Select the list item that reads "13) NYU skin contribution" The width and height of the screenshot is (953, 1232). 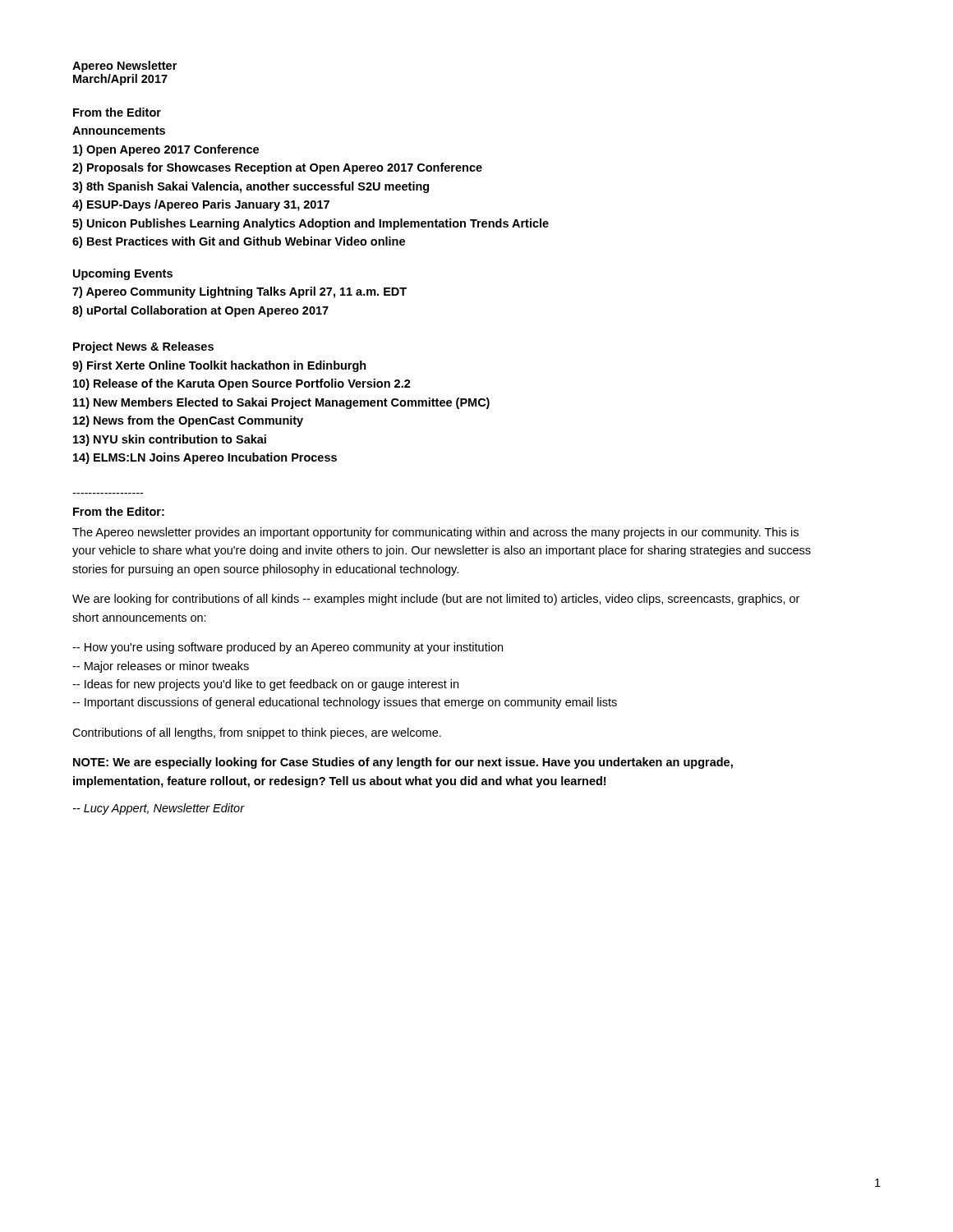click(170, 439)
